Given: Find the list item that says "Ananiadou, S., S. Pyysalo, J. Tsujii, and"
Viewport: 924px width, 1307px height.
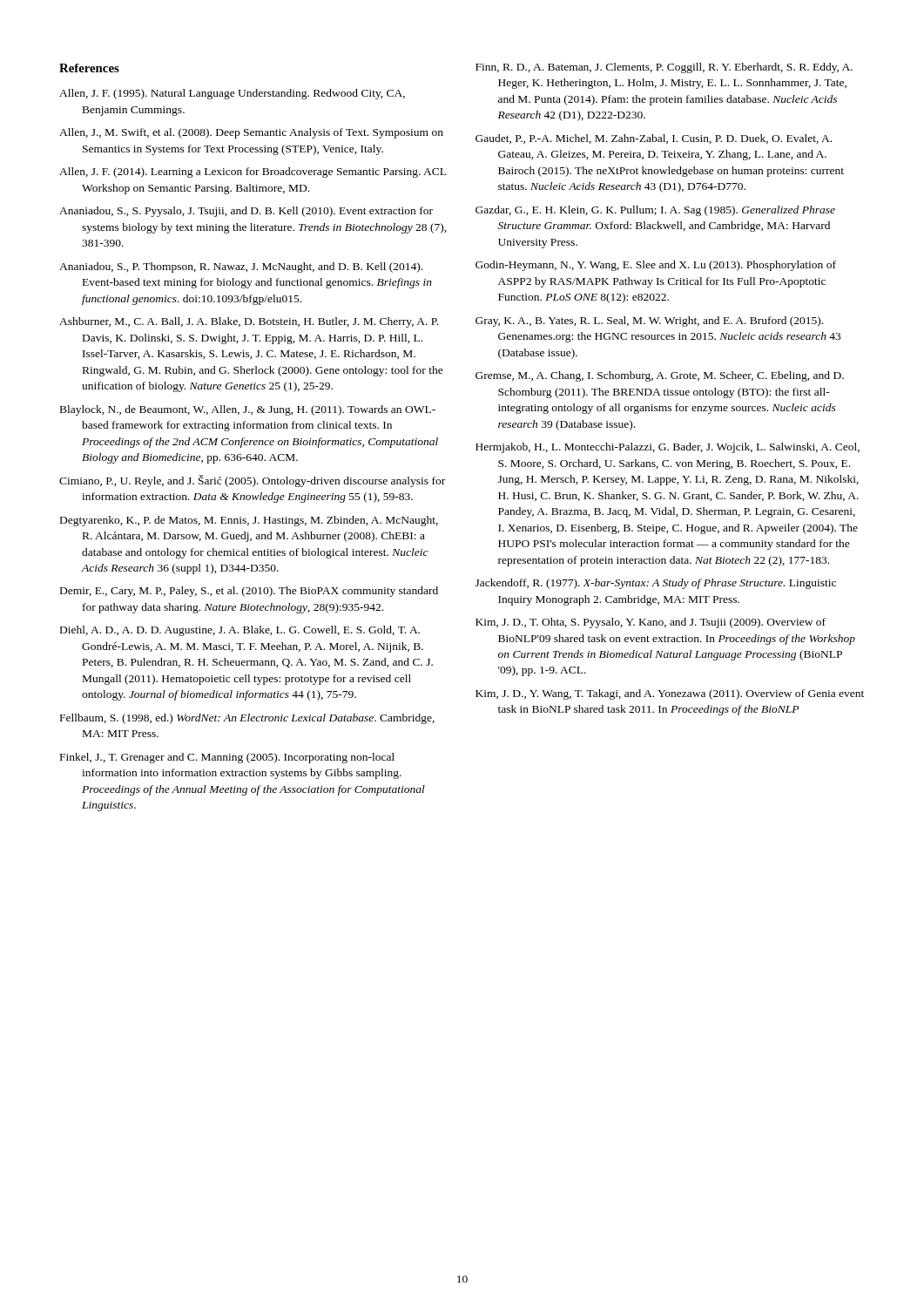Looking at the screenshot, I should tap(253, 227).
